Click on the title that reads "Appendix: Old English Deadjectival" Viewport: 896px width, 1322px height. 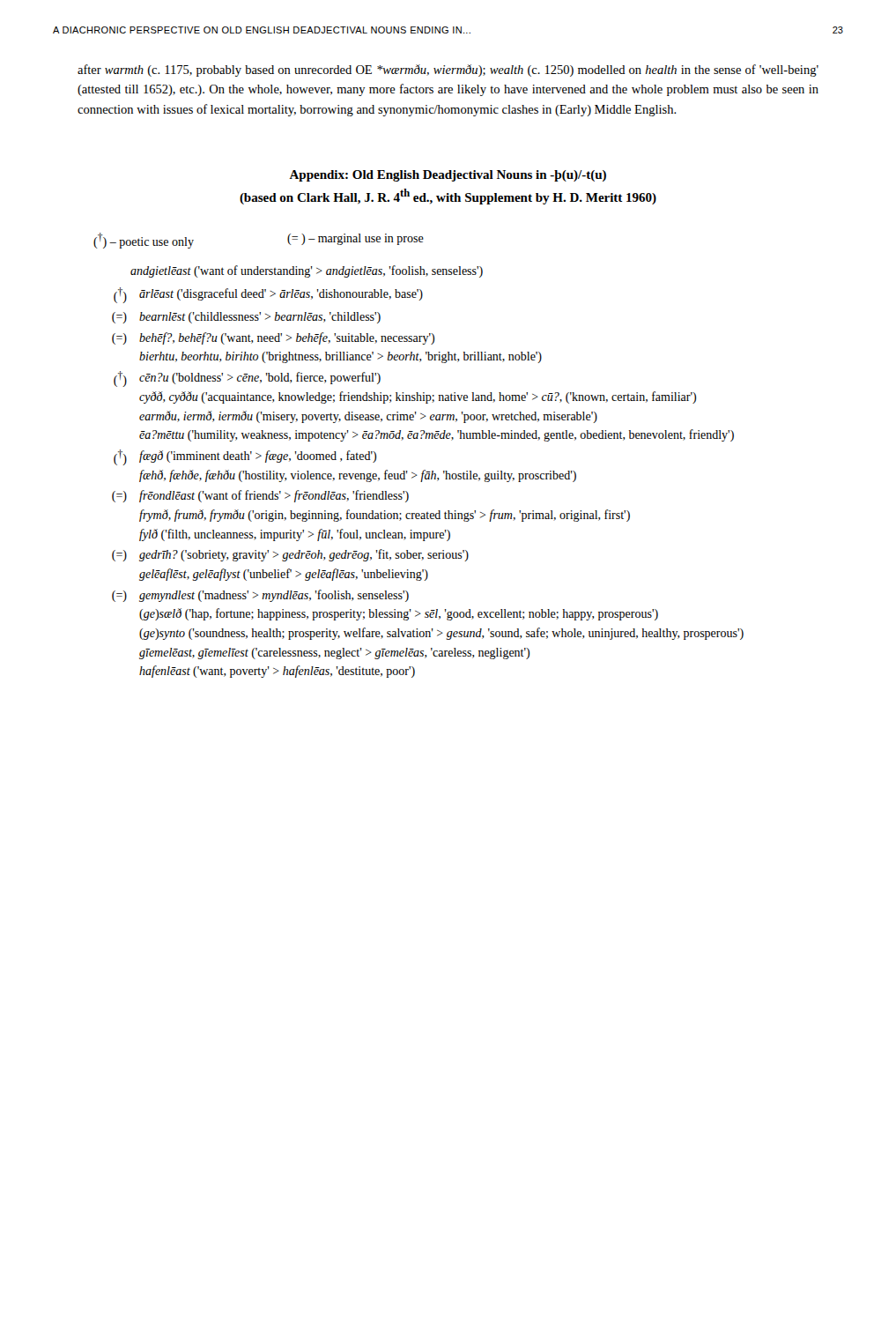click(x=448, y=186)
